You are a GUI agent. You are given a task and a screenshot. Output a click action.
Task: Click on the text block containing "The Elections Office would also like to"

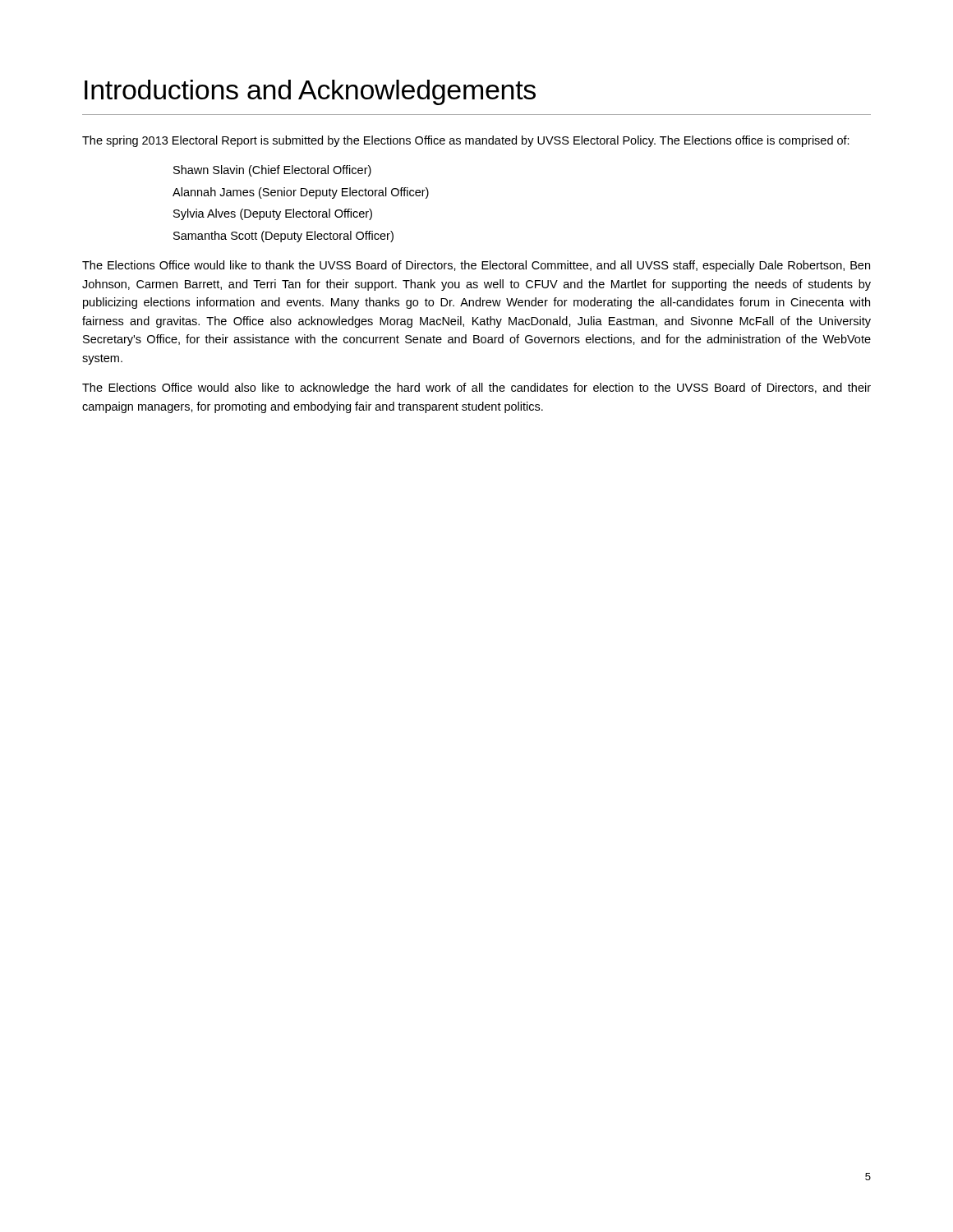[476, 397]
